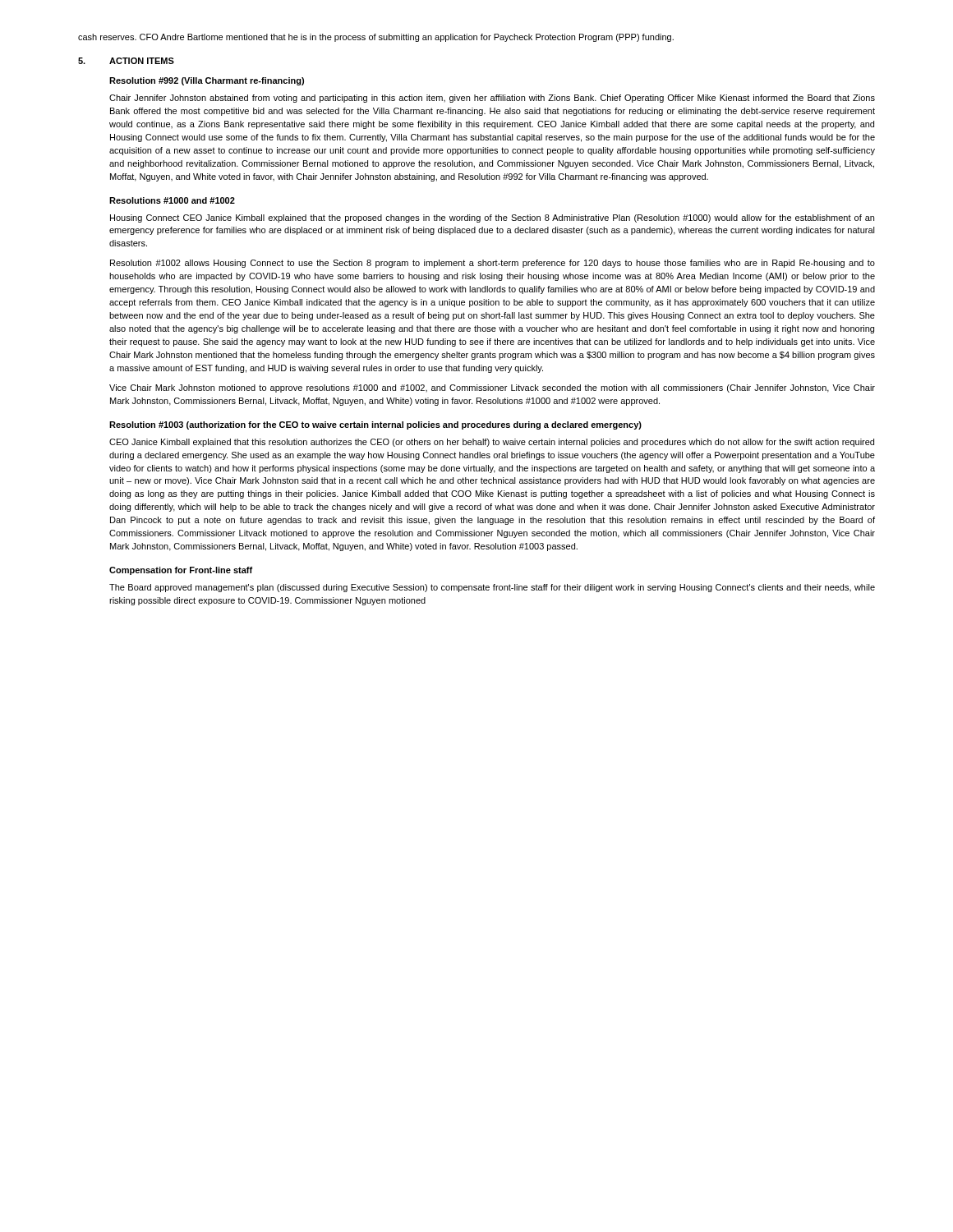
Task: Find the text block that says "Vice Chair Mark Johnston motioned"
Action: tap(492, 394)
